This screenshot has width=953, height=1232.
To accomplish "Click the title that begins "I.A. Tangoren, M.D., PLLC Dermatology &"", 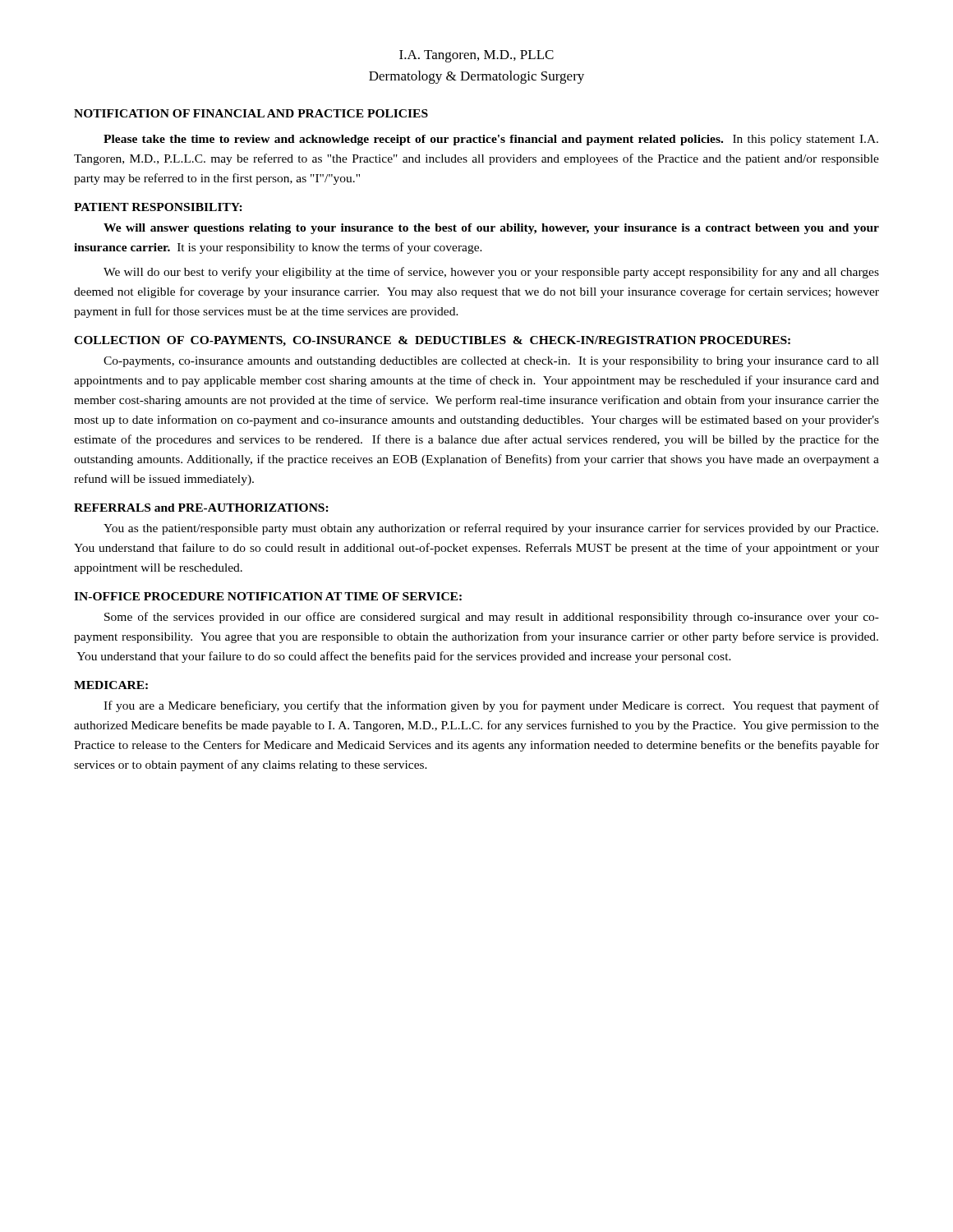I will point(476,65).
